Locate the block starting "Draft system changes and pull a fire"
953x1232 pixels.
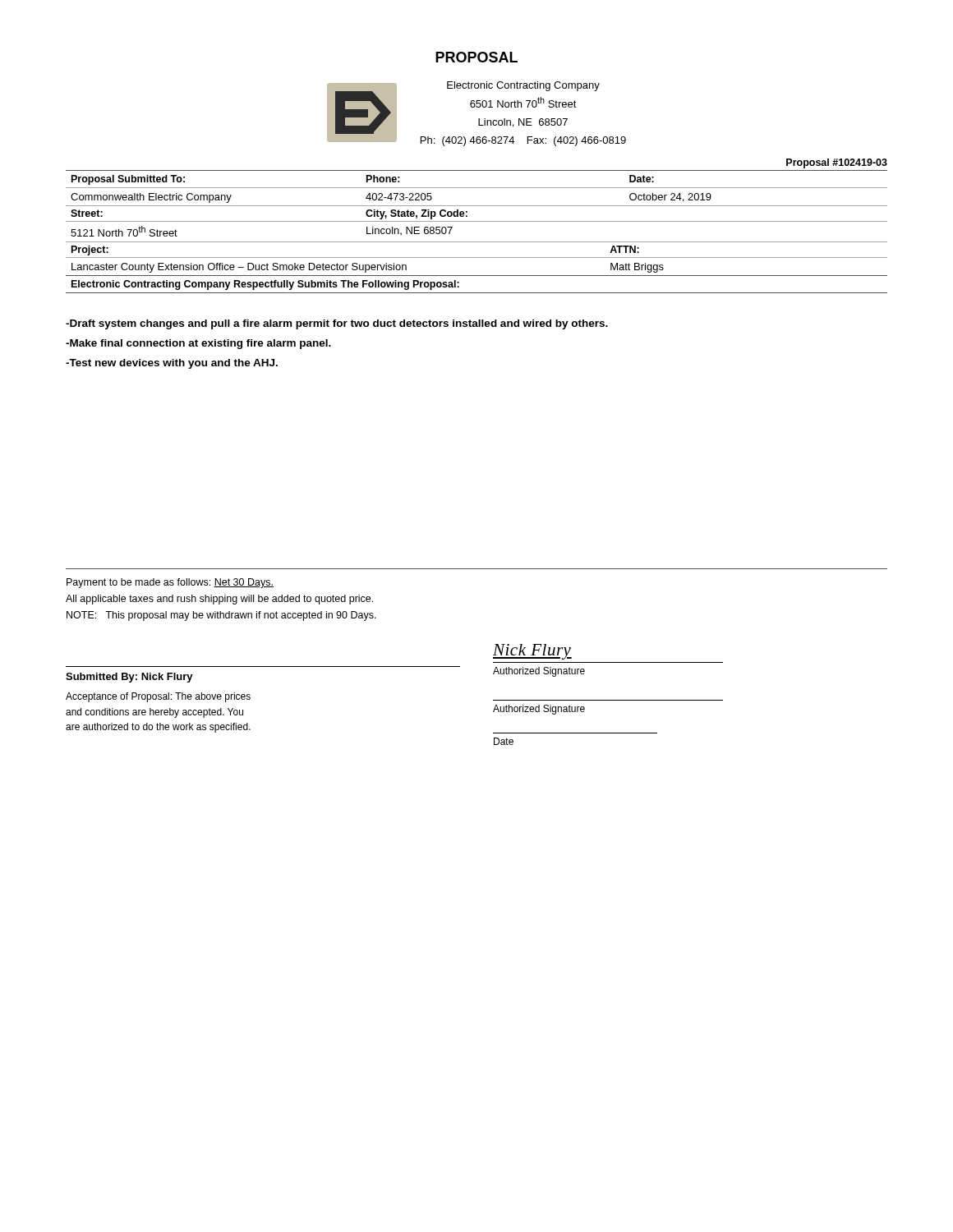coord(337,324)
